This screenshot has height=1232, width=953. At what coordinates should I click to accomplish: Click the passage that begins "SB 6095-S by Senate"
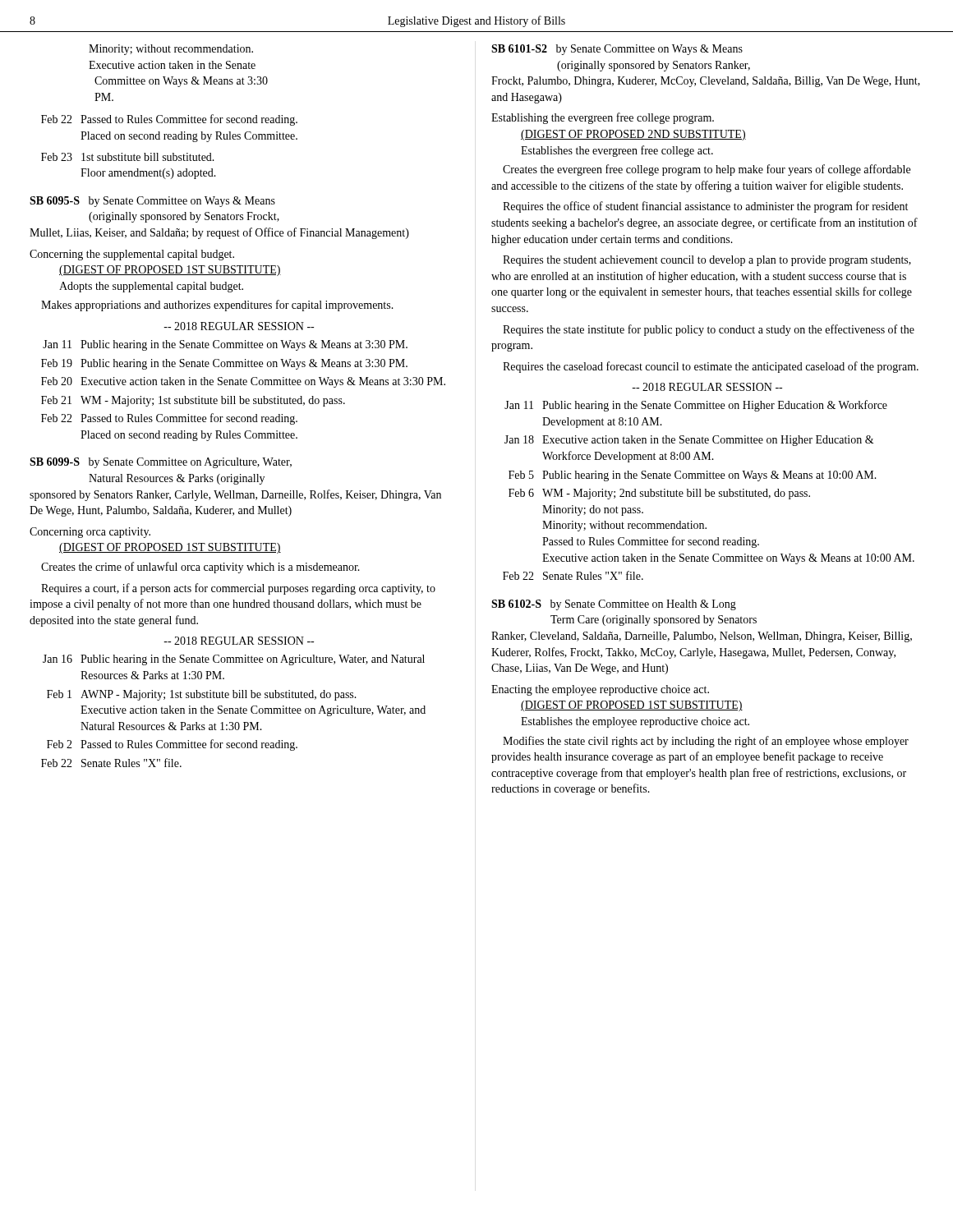(x=219, y=217)
